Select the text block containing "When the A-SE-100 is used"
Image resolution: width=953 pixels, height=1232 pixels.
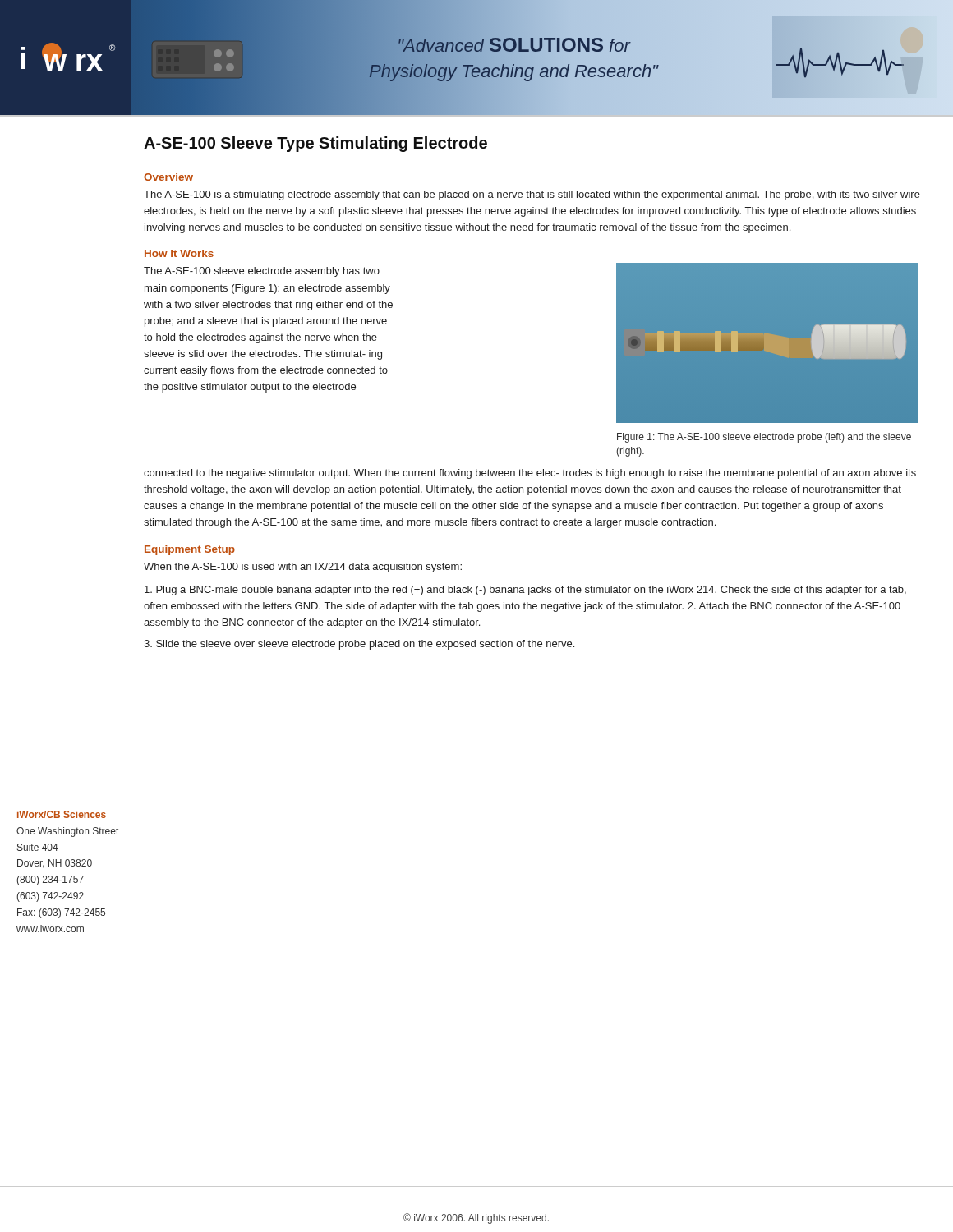303,566
